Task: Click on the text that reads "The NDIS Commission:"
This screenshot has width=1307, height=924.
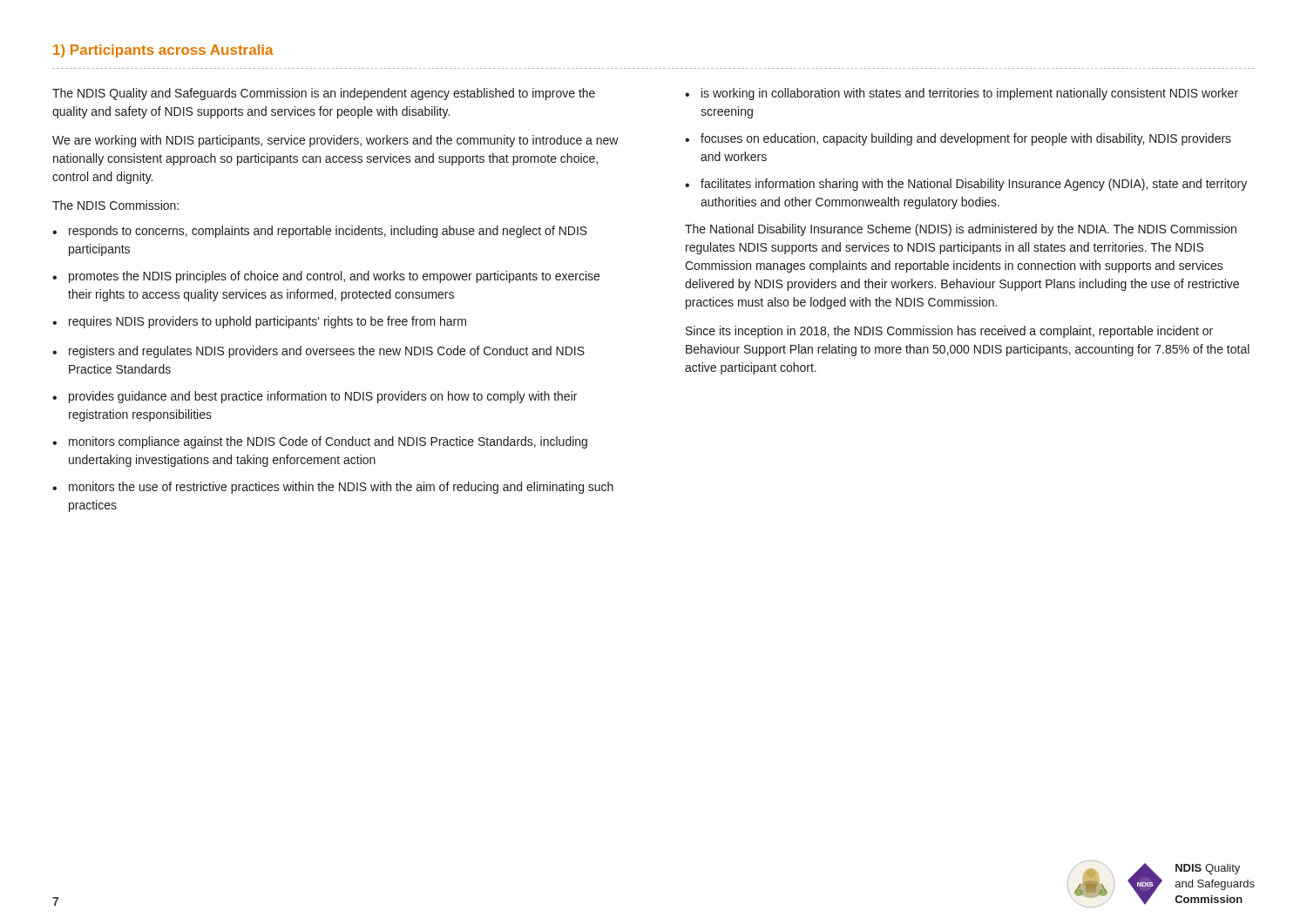Action: pyautogui.click(x=115, y=205)
